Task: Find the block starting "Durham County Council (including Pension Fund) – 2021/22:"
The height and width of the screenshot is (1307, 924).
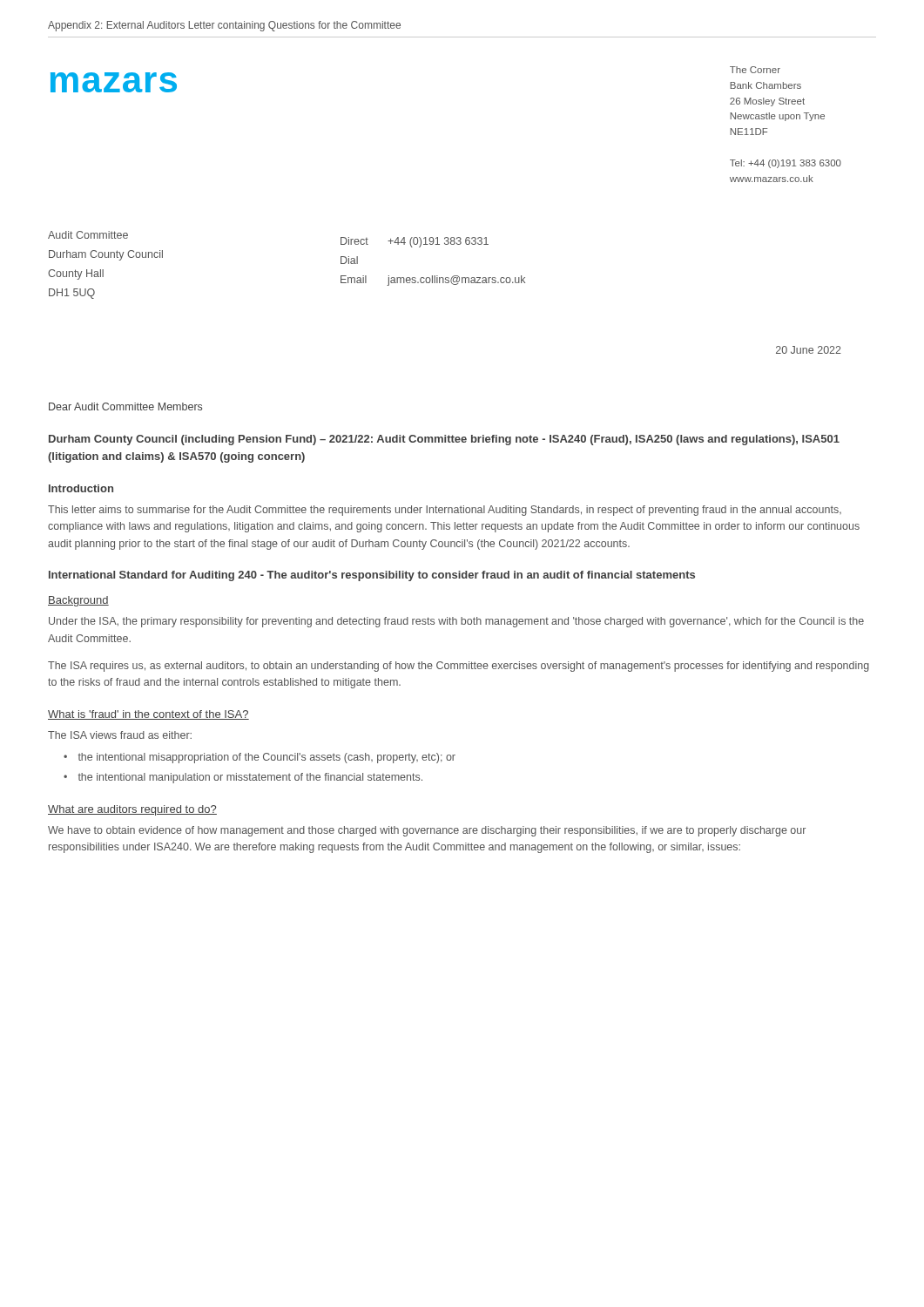Action: pyautogui.click(x=444, y=447)
